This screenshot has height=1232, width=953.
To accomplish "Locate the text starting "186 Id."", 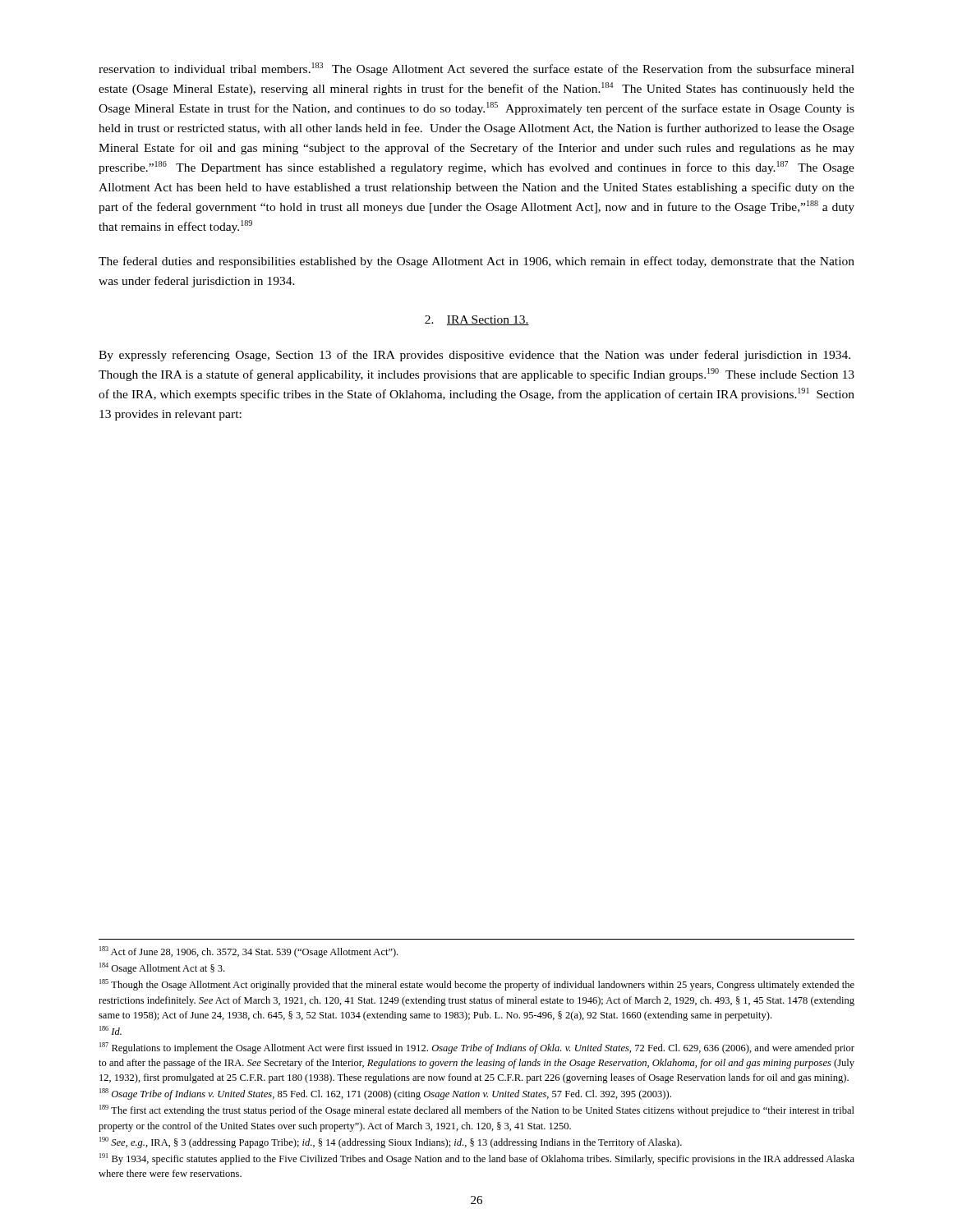I will click(110, 1031).
